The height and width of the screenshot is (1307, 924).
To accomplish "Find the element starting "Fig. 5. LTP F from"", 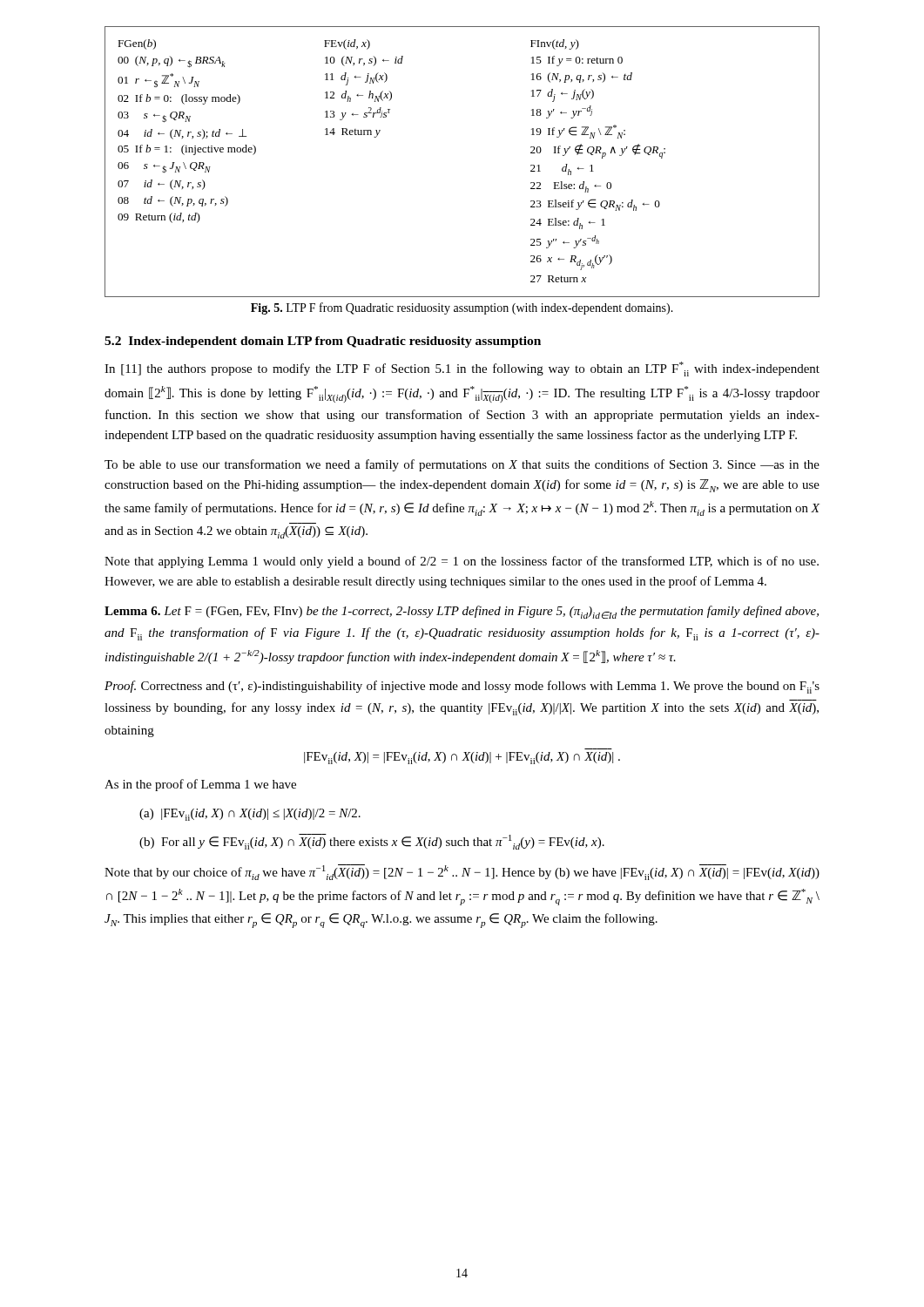I will (x=462, y=308).
